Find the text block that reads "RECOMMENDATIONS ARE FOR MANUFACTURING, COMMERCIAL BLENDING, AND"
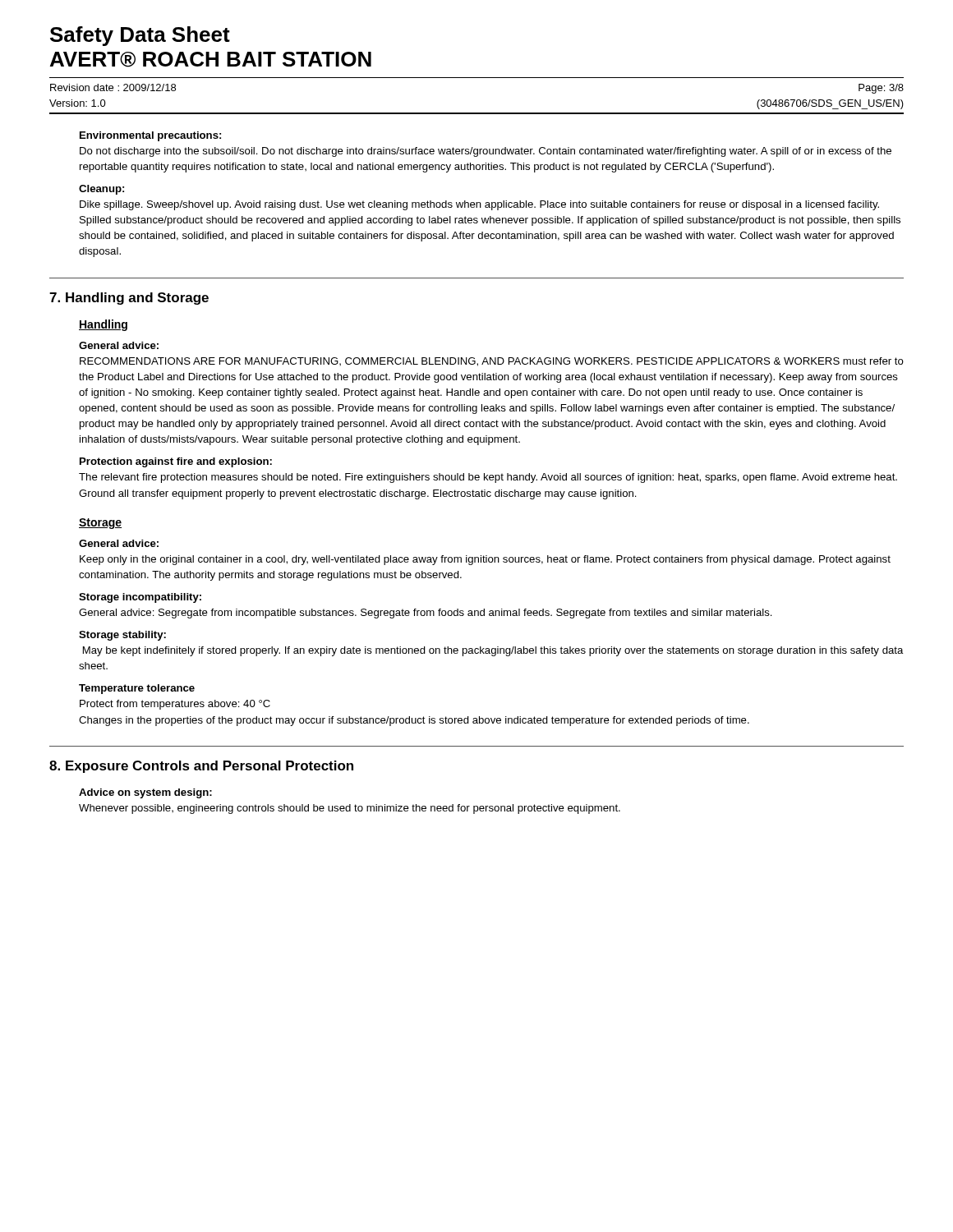The image size is (953, 1232). (491, 400)
